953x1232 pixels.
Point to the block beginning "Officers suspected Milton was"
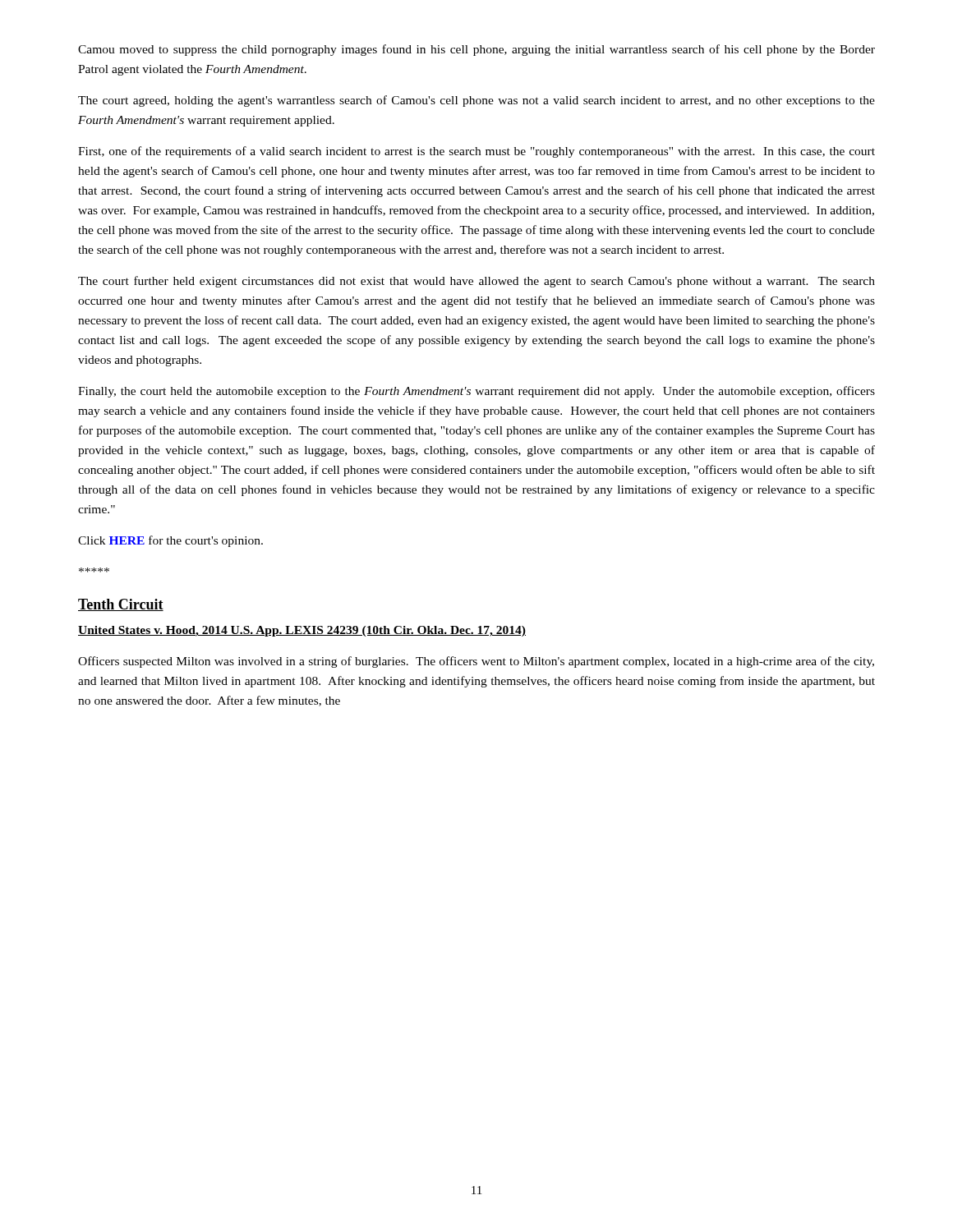[x=476, y=681]
